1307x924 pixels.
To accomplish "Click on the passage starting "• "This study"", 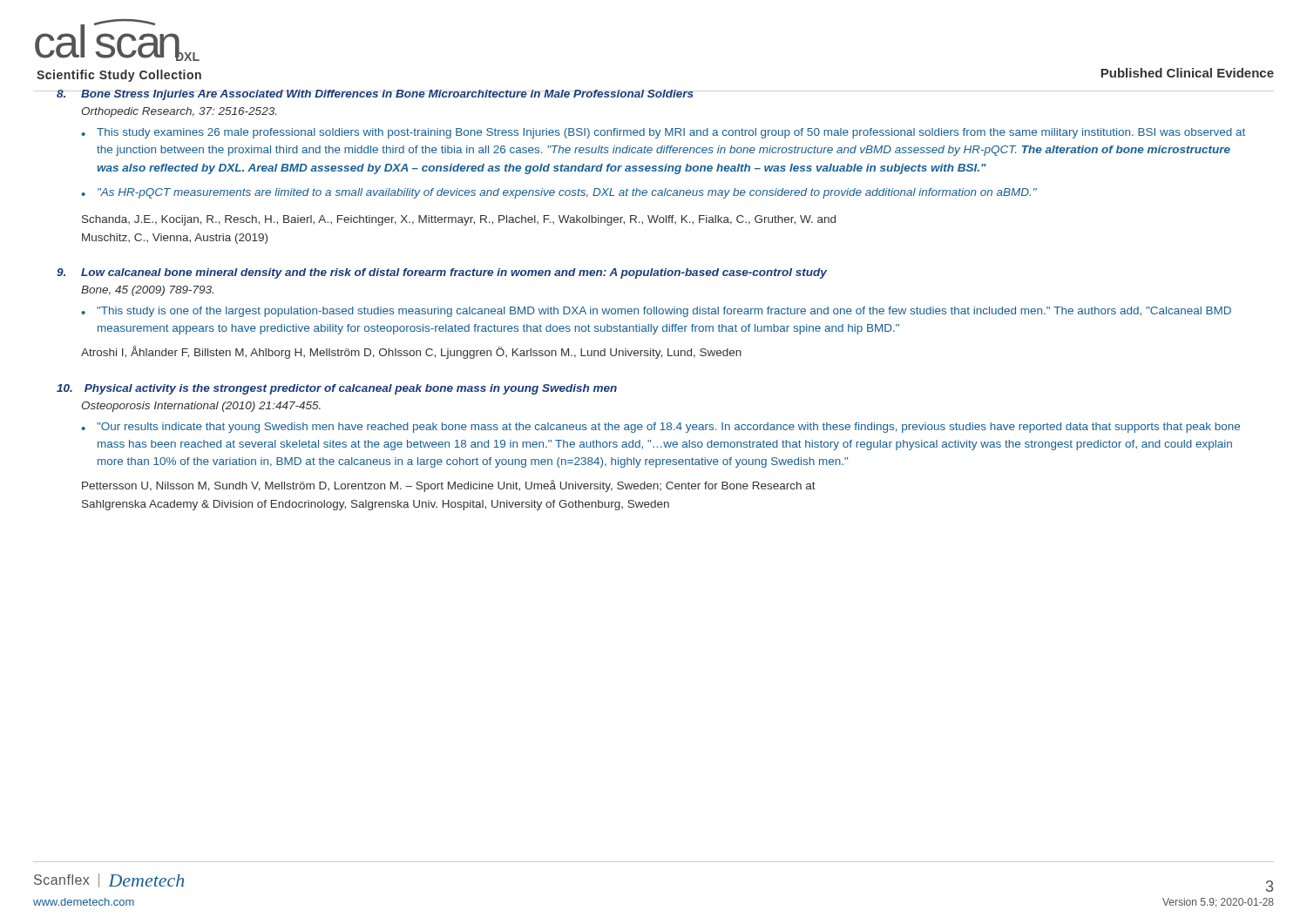I will [x=666, y=320].
